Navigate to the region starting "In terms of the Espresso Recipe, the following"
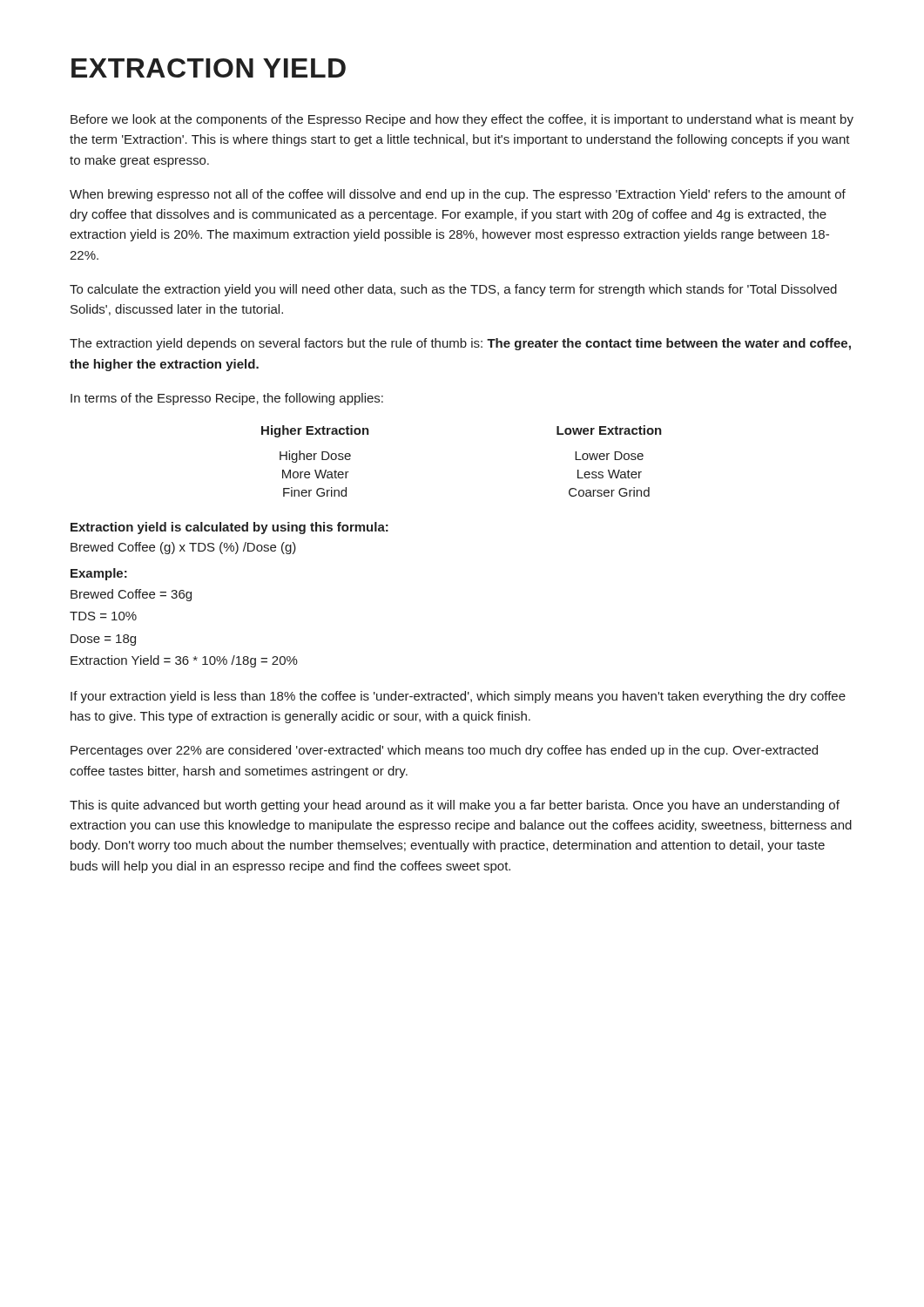 (227, 398)
